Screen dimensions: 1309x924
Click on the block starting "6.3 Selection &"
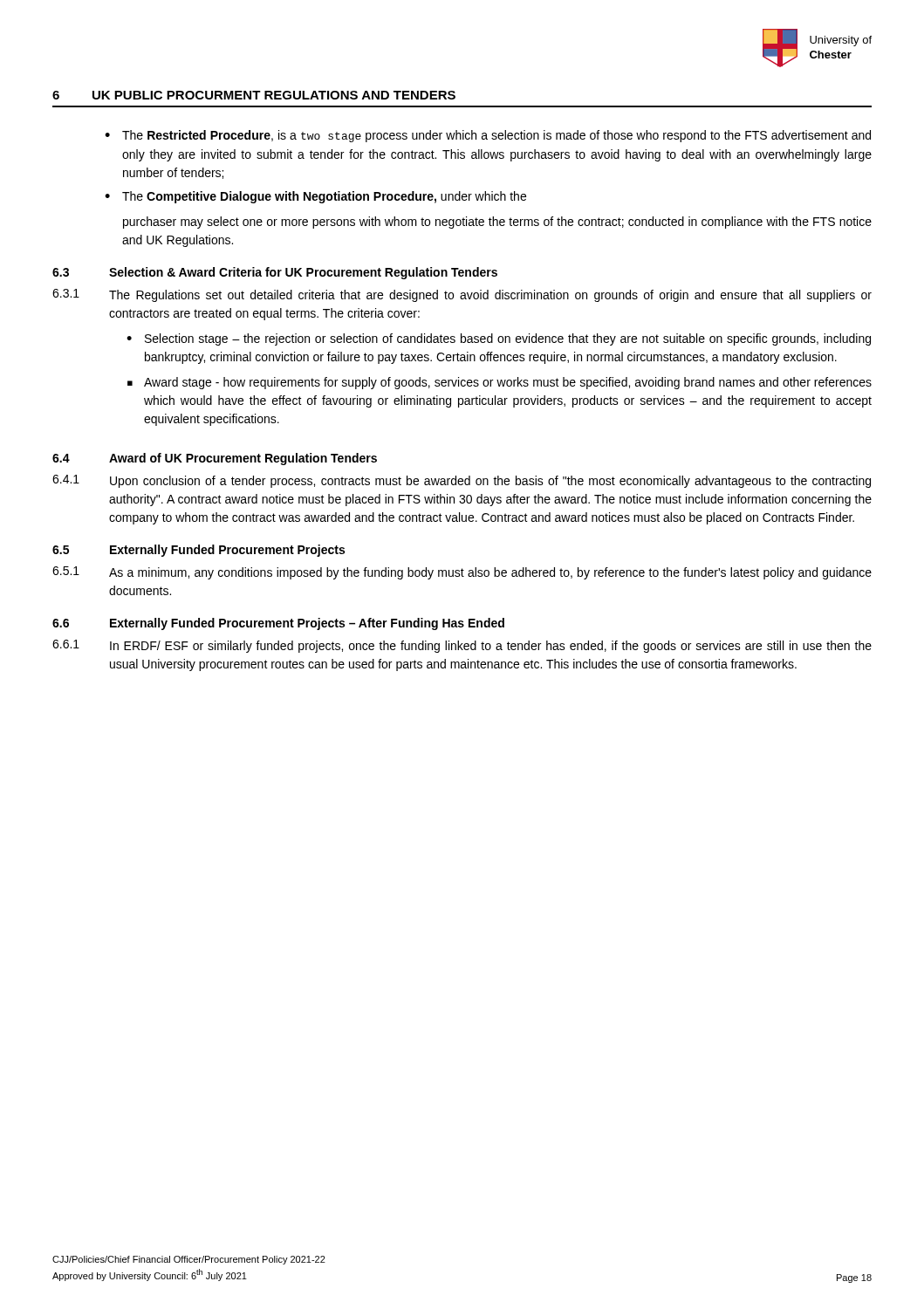click(x=275, y=272)
